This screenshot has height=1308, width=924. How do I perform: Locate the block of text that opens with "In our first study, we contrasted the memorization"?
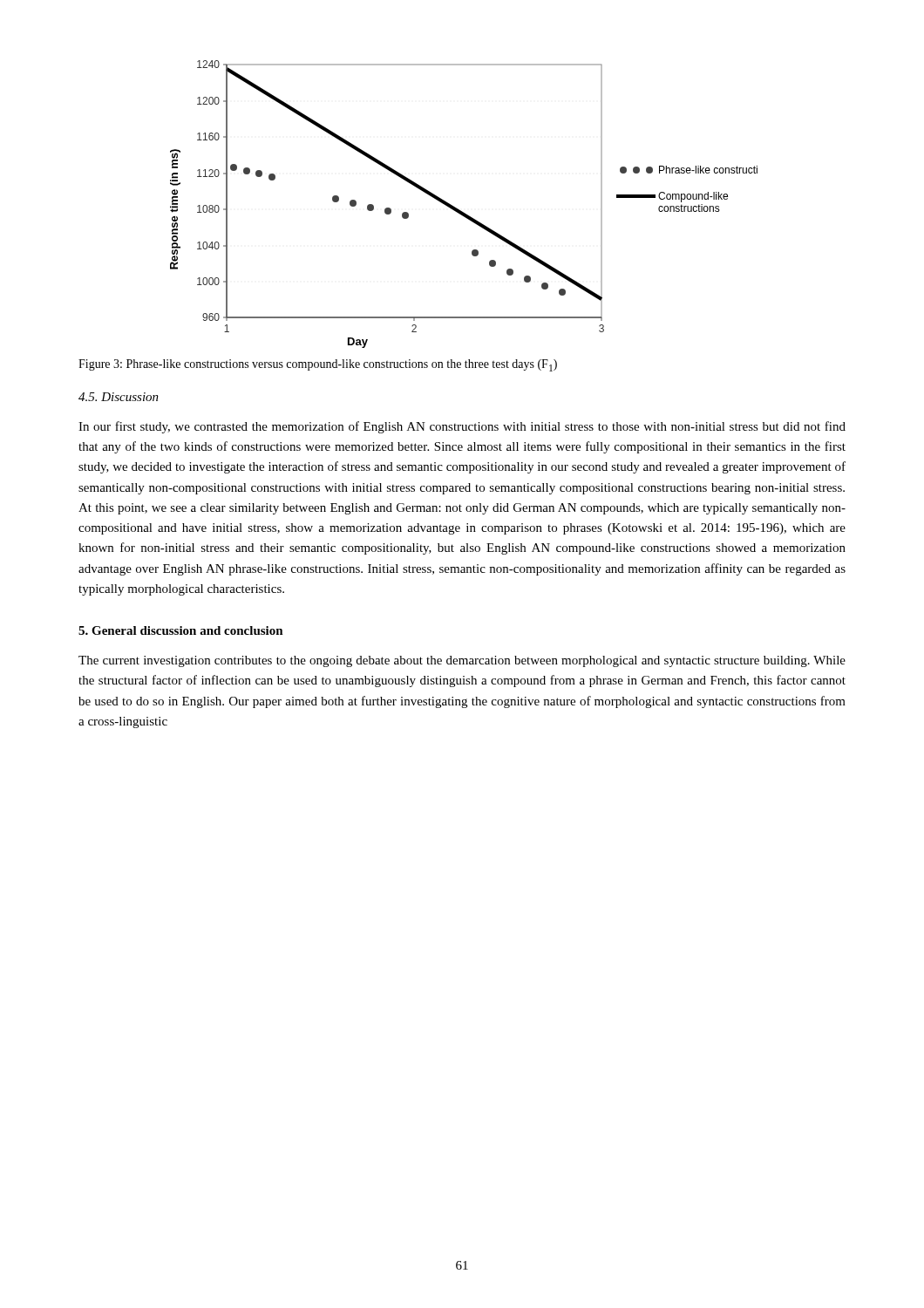[462, 507]
